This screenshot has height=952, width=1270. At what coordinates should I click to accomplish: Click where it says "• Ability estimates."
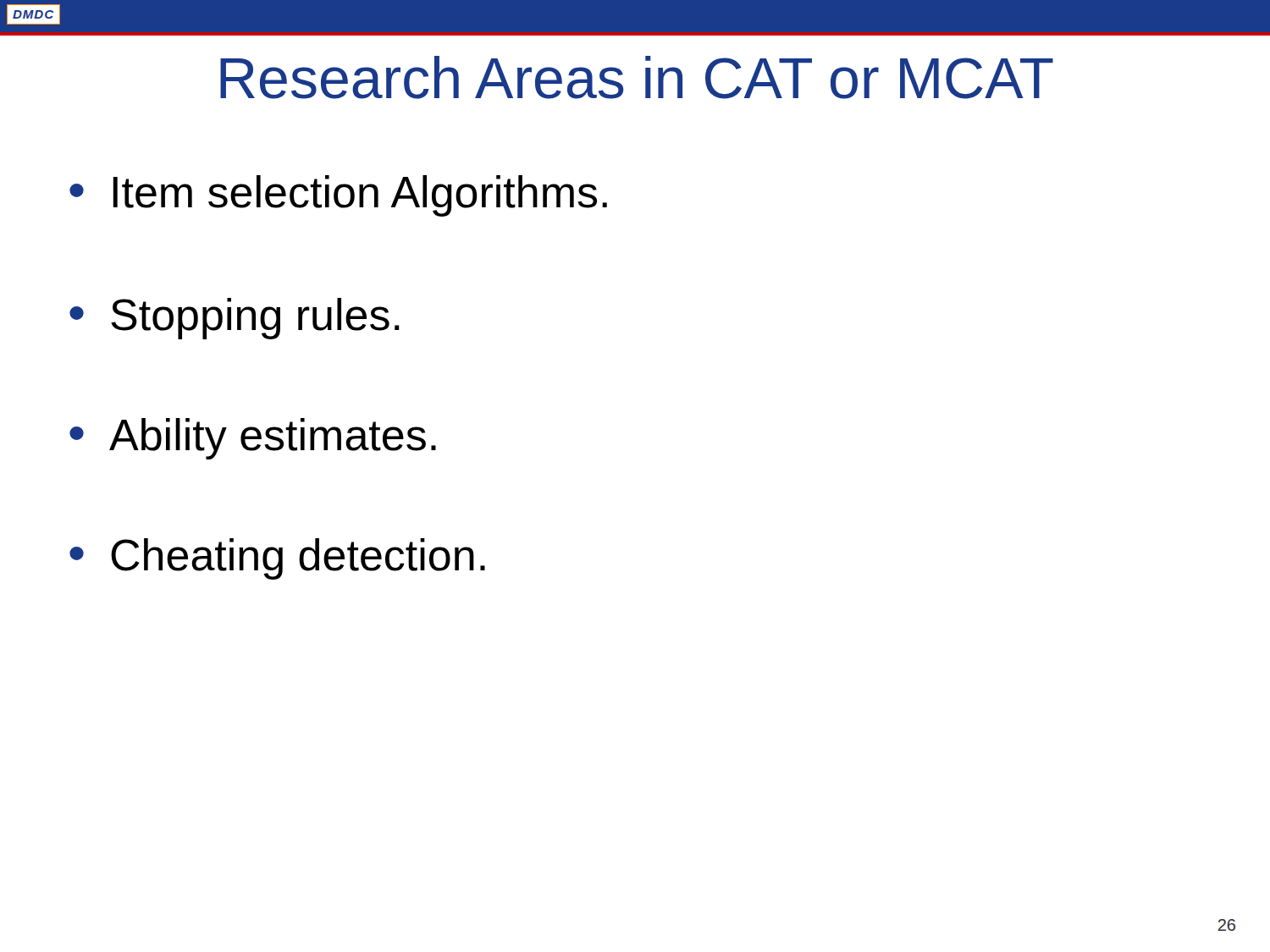[x=254, y=435]
